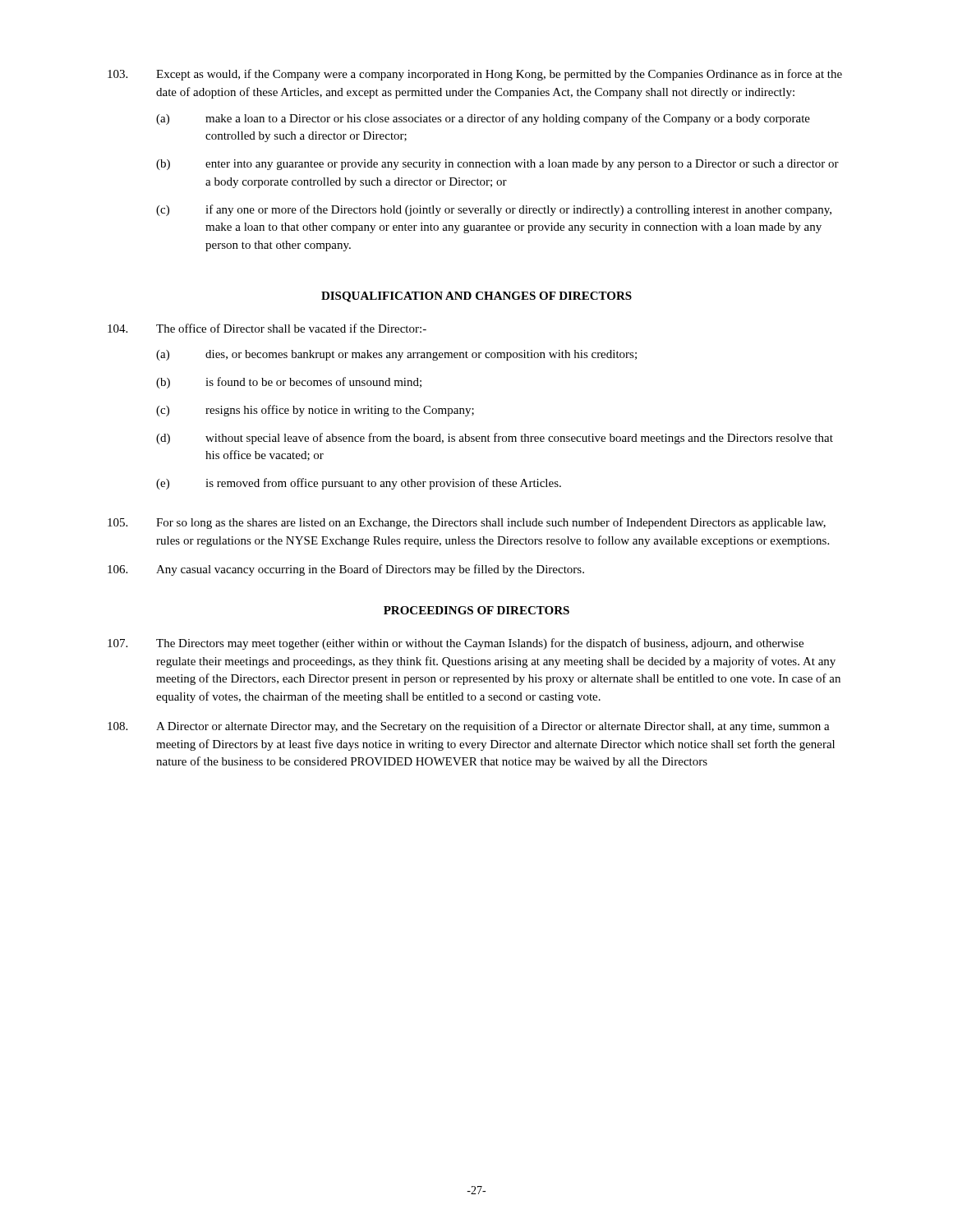953x1232 pixels.
Task: Select the text block starting "108. A Director or alternate Director may, and"
Action: (476, 744)
